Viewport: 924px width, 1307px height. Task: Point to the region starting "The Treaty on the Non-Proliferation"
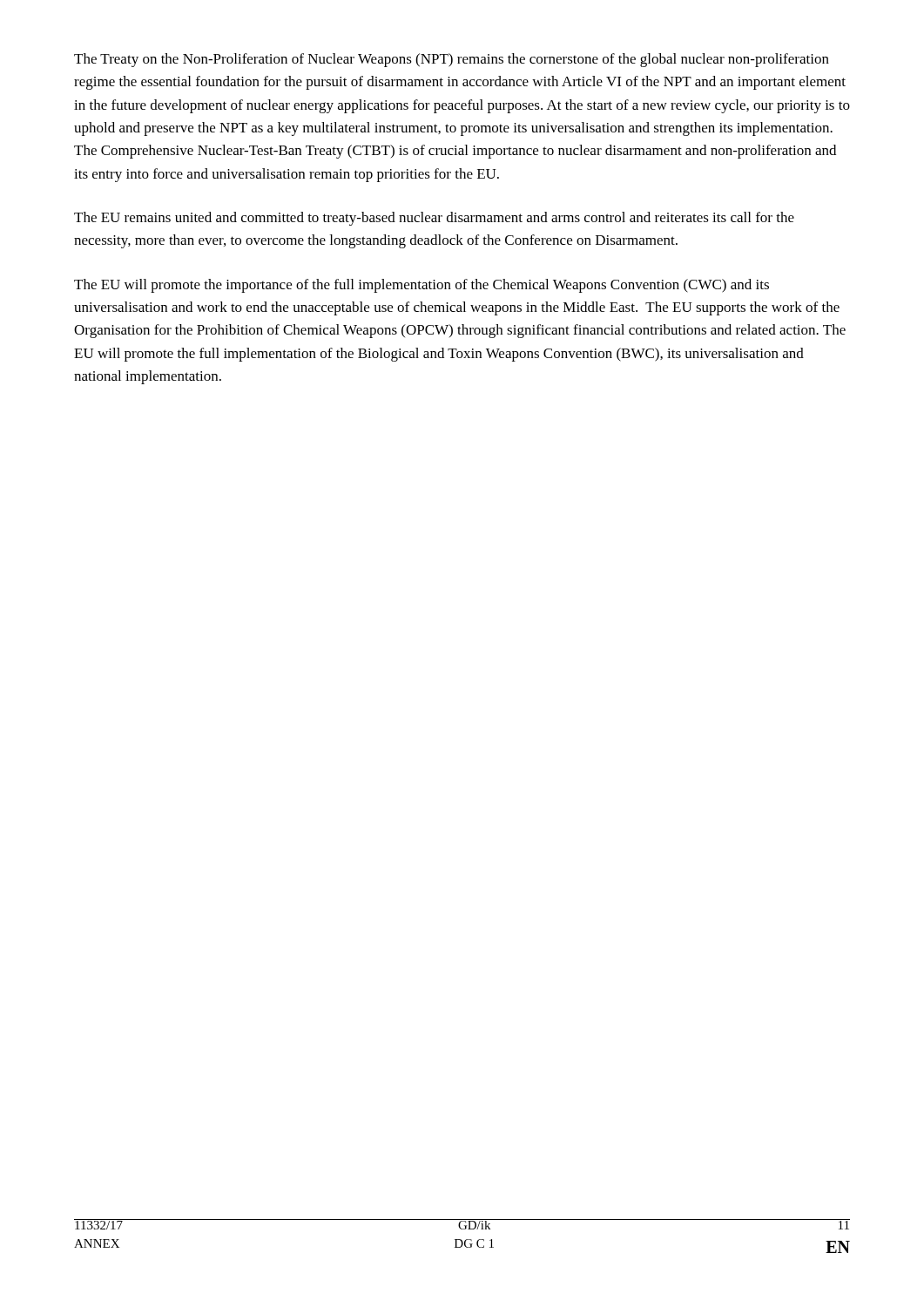coord(462,116)
